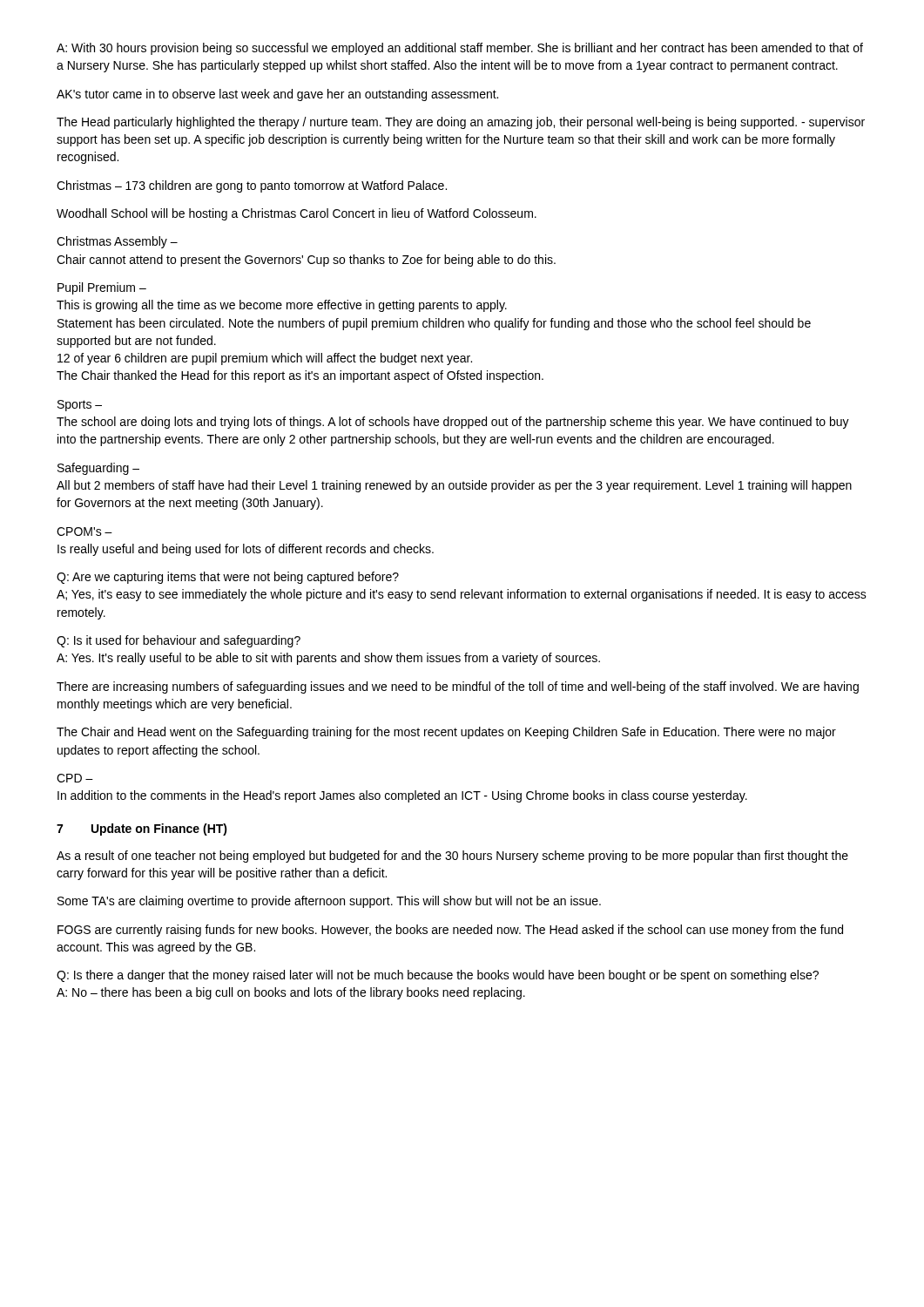Screen dimensions: 1307x924
Task: Point to the block beginning "The Chair and Head went"
Action: point(446,741)
